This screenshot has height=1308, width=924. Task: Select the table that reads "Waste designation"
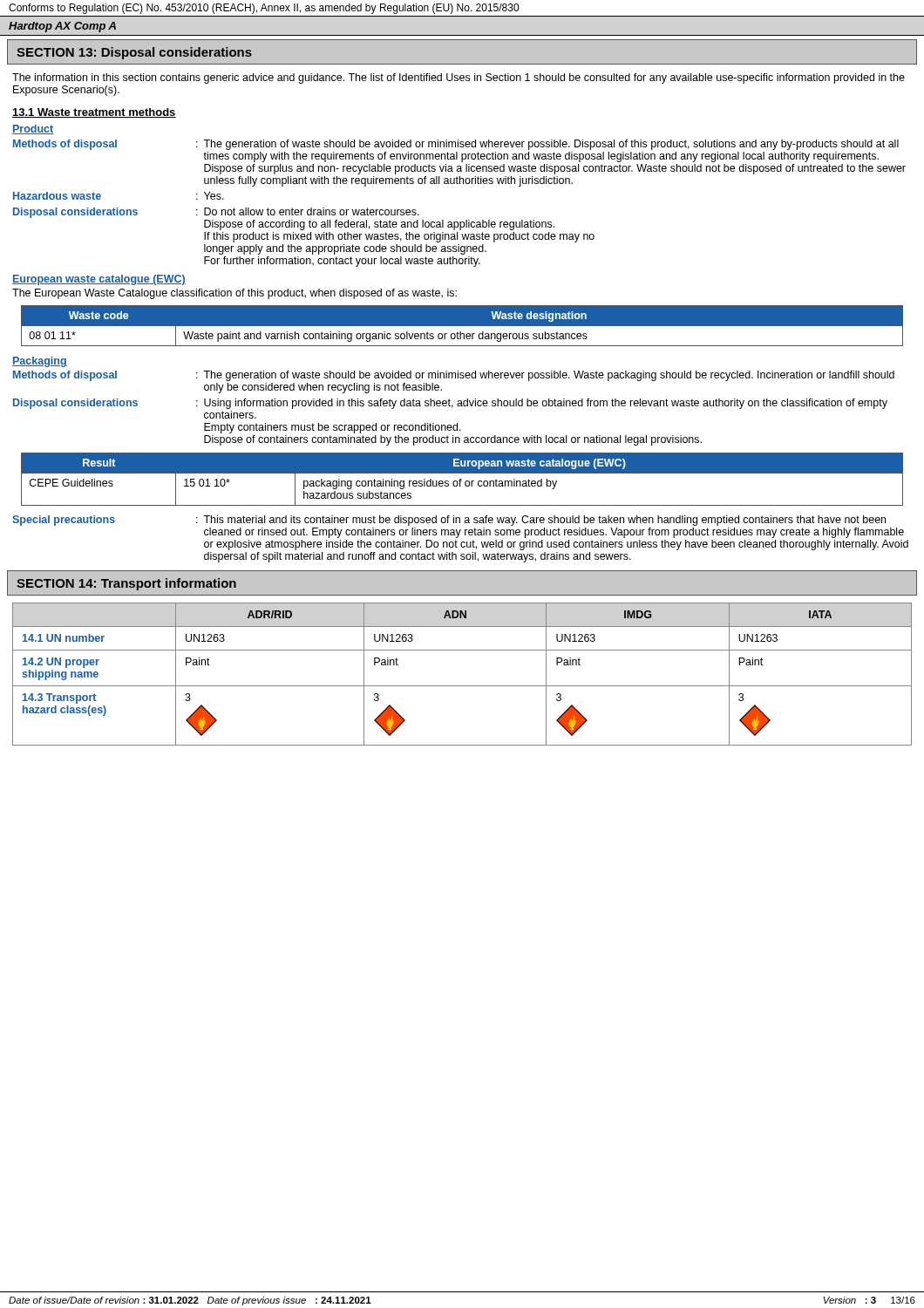pos(462,329)
